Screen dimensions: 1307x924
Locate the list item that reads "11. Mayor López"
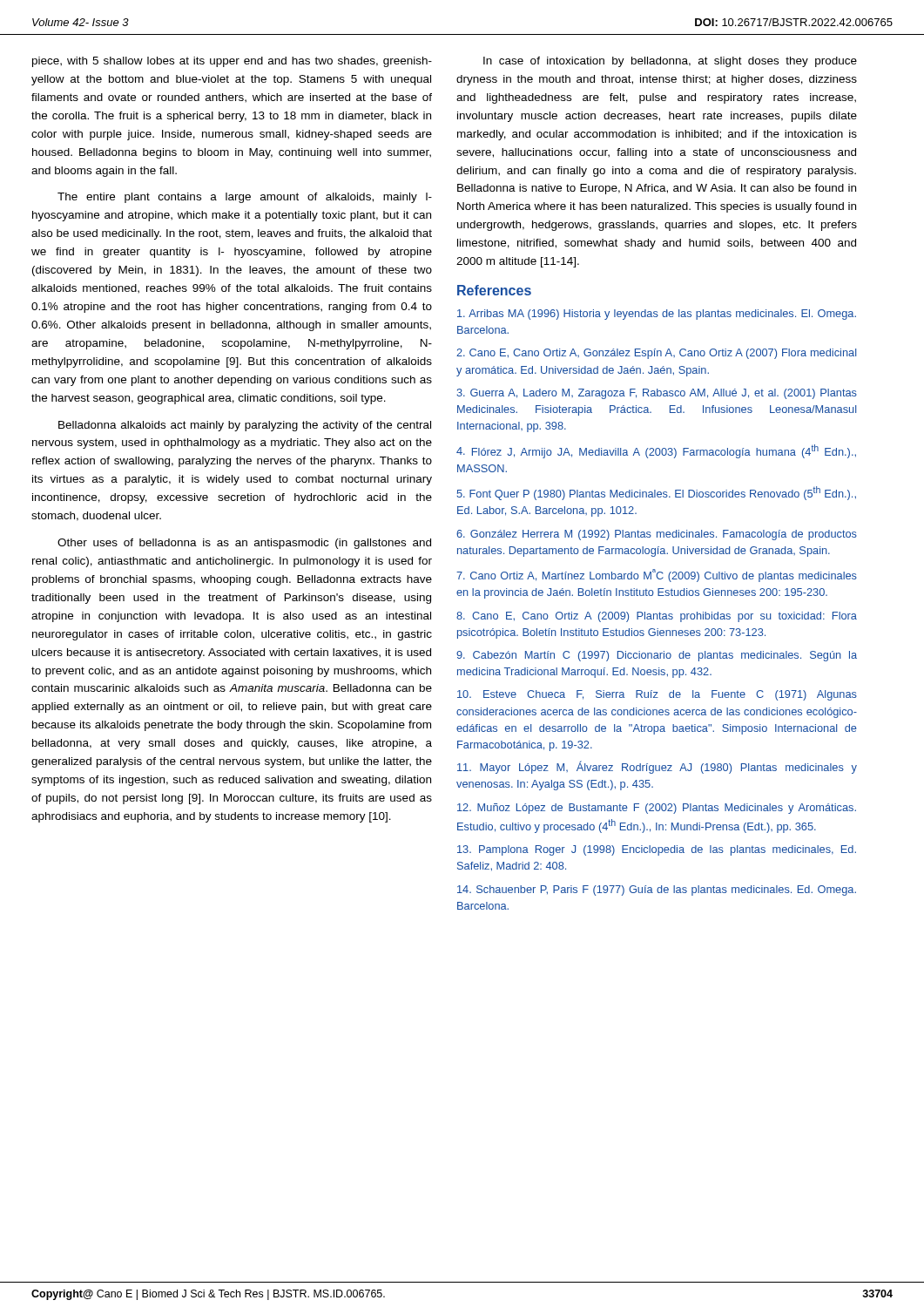pyautogui.click(x=657, y=776)
